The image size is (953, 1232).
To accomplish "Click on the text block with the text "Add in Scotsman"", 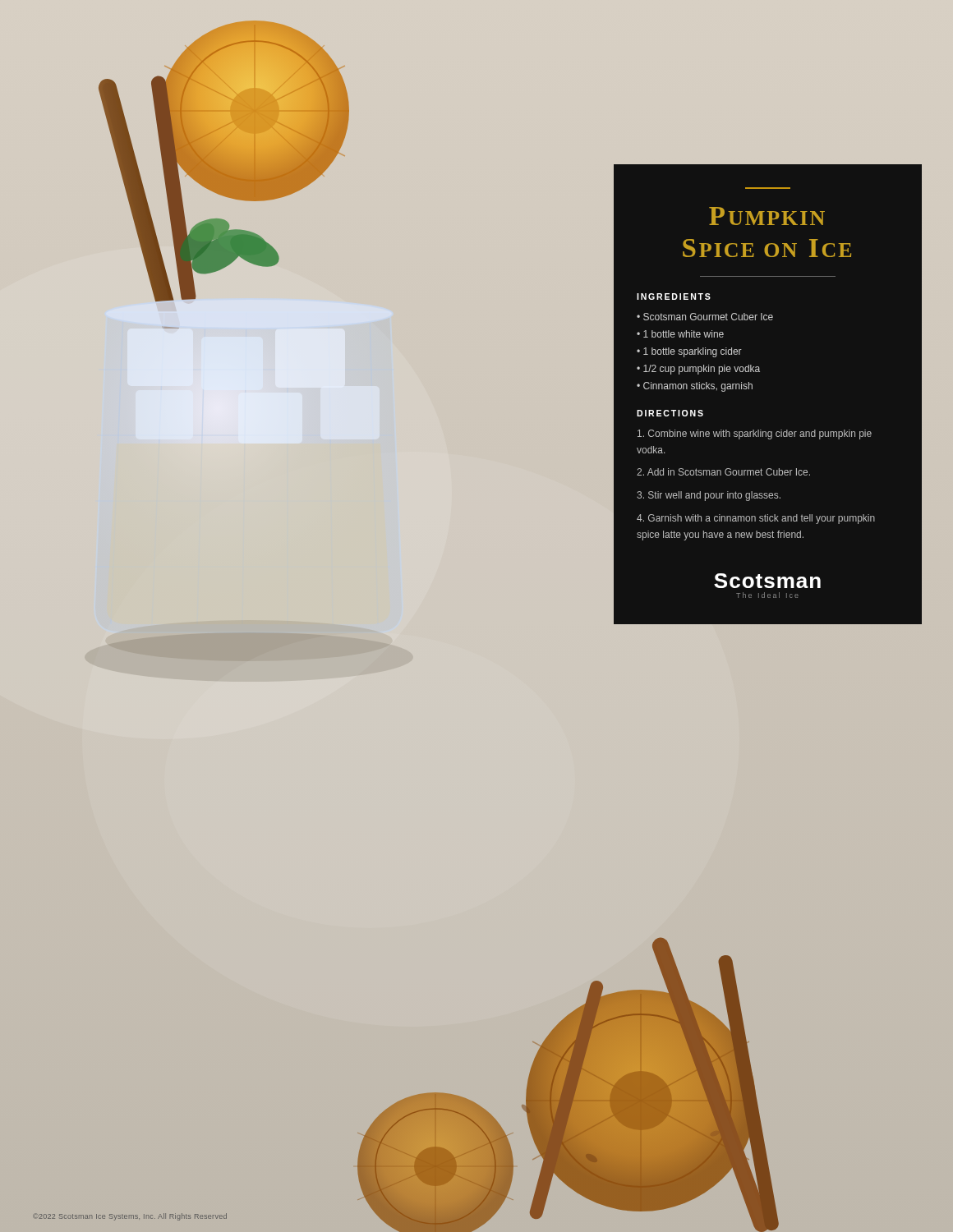I will (x=724, y=473).
